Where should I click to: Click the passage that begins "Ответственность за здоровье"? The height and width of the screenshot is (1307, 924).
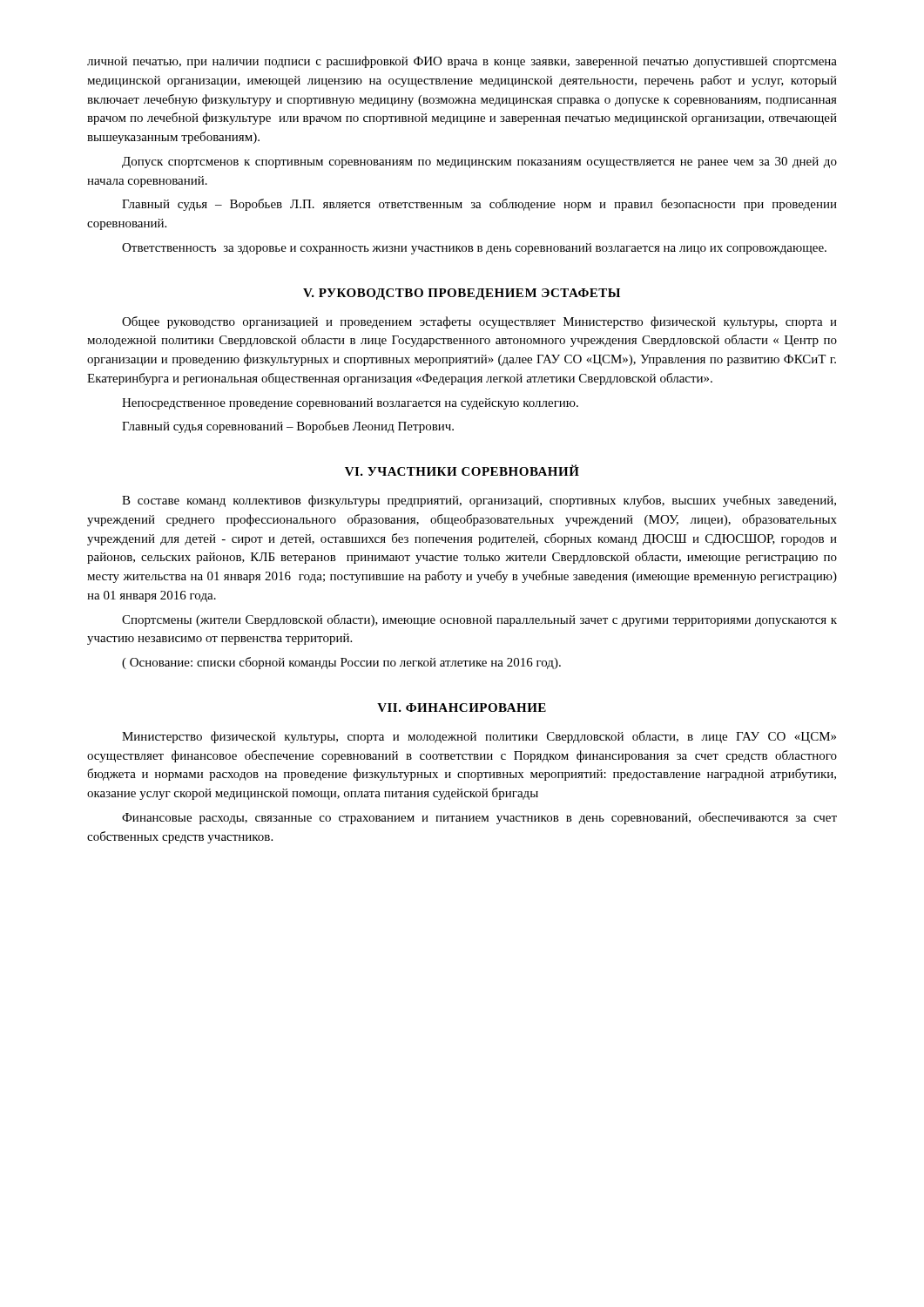[475, 247]
